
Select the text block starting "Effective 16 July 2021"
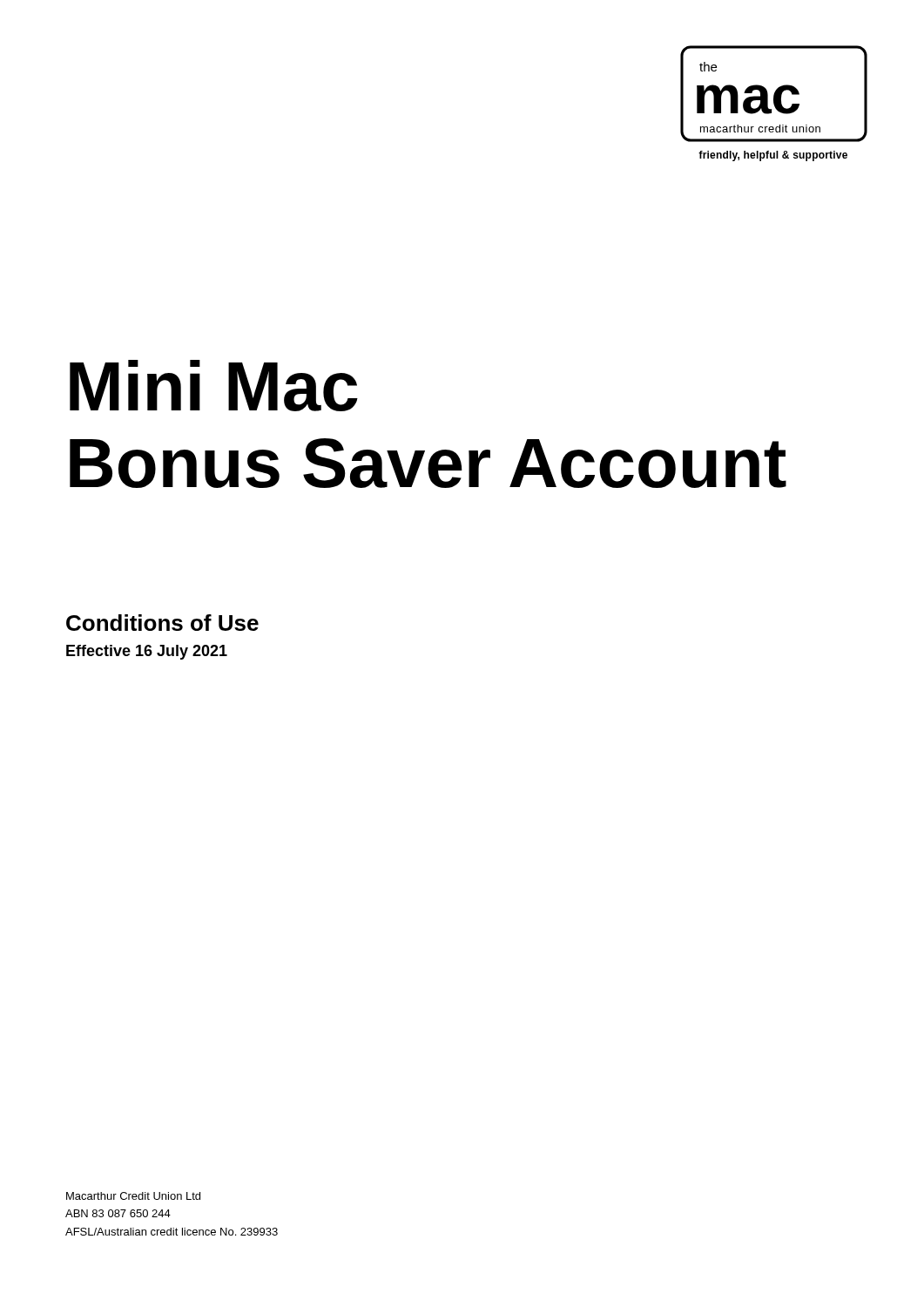pos(146,651)
